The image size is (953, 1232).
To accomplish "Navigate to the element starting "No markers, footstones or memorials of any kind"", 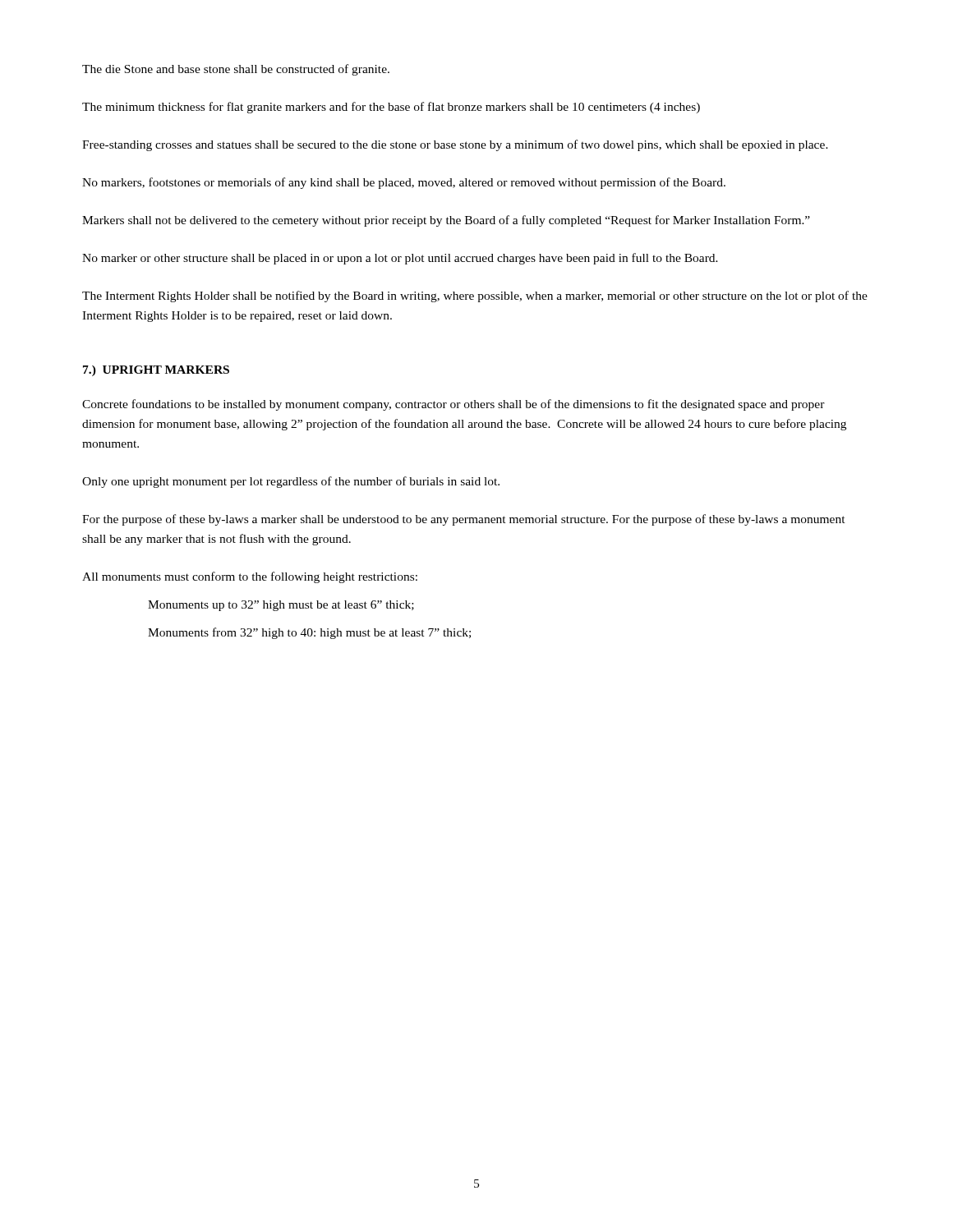I will pos(404,182).
